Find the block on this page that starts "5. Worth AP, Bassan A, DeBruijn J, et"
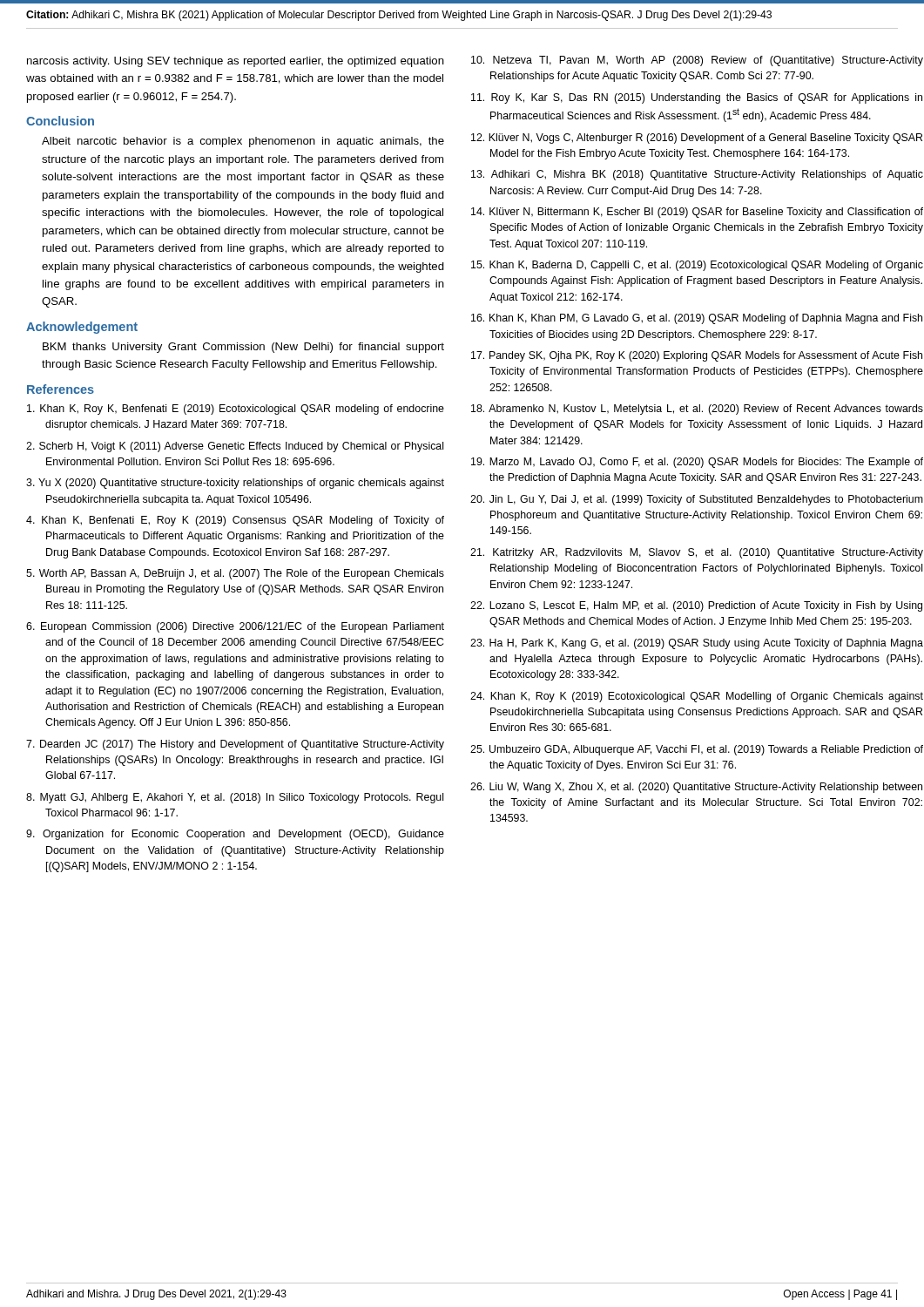 [x=235, y=589]
